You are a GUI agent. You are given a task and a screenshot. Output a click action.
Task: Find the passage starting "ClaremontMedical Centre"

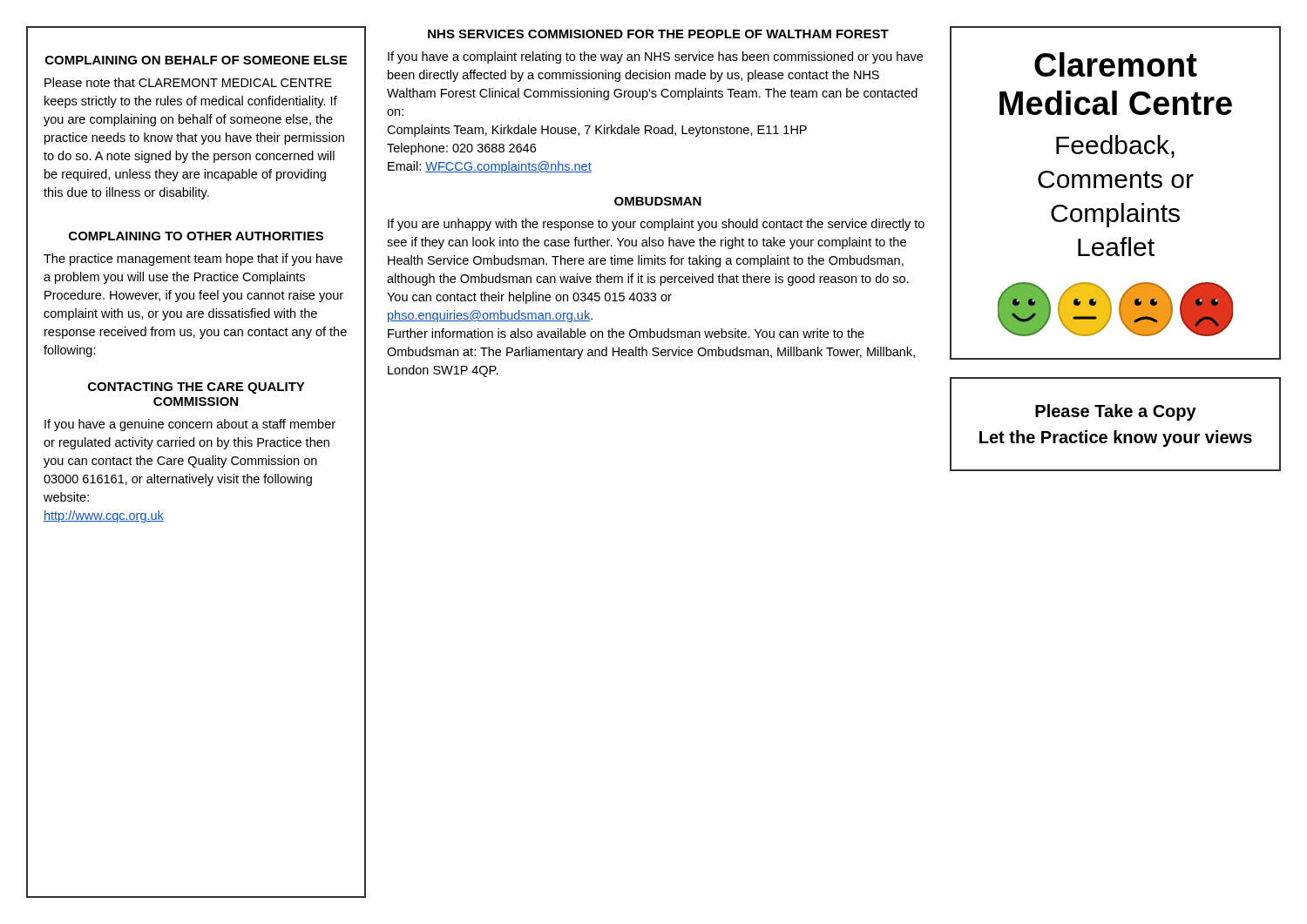pyautogui.click(x=1115, y=84)
